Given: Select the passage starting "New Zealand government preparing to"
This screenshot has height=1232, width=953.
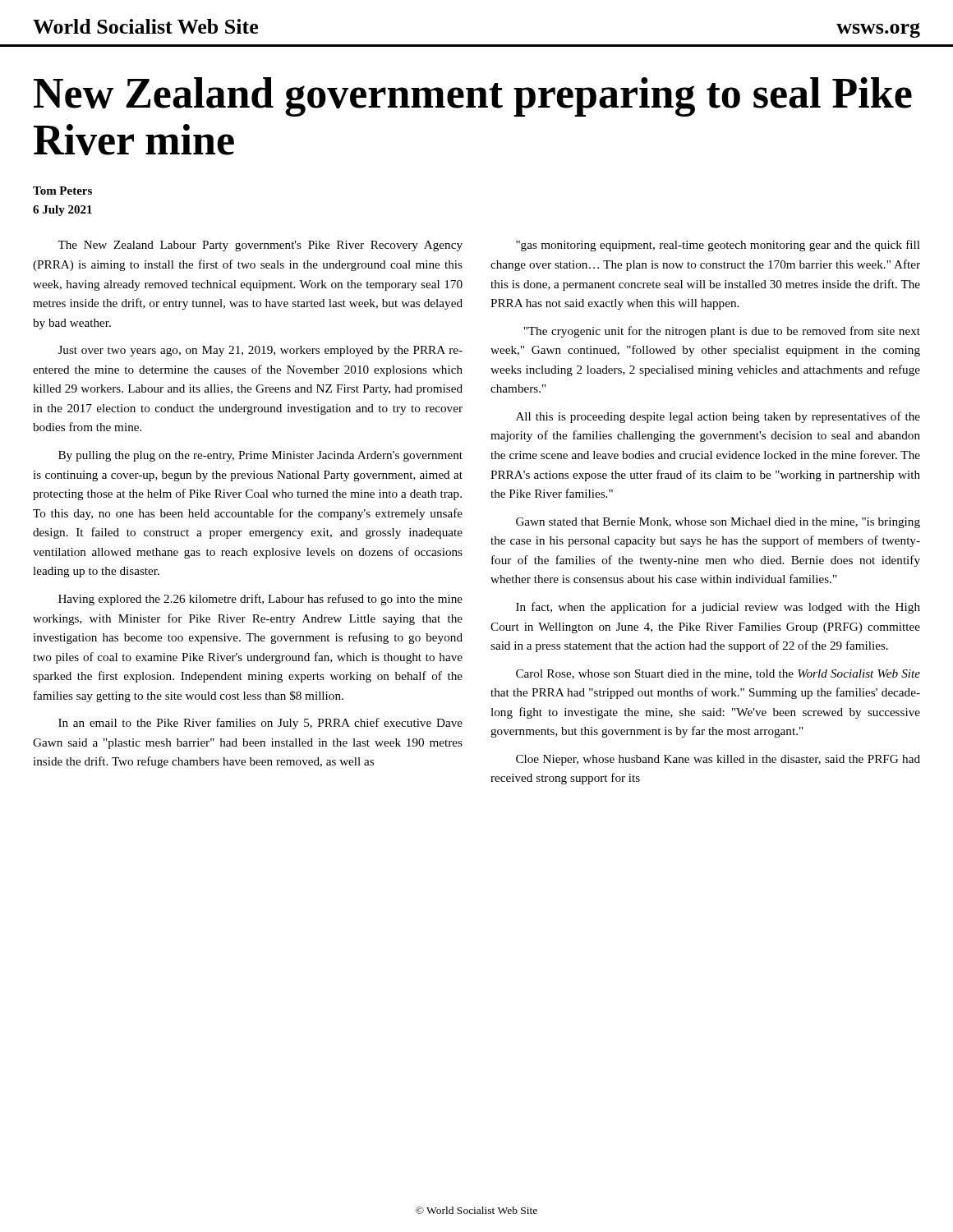Looking at the screenshot, I should tap(476, 117).
